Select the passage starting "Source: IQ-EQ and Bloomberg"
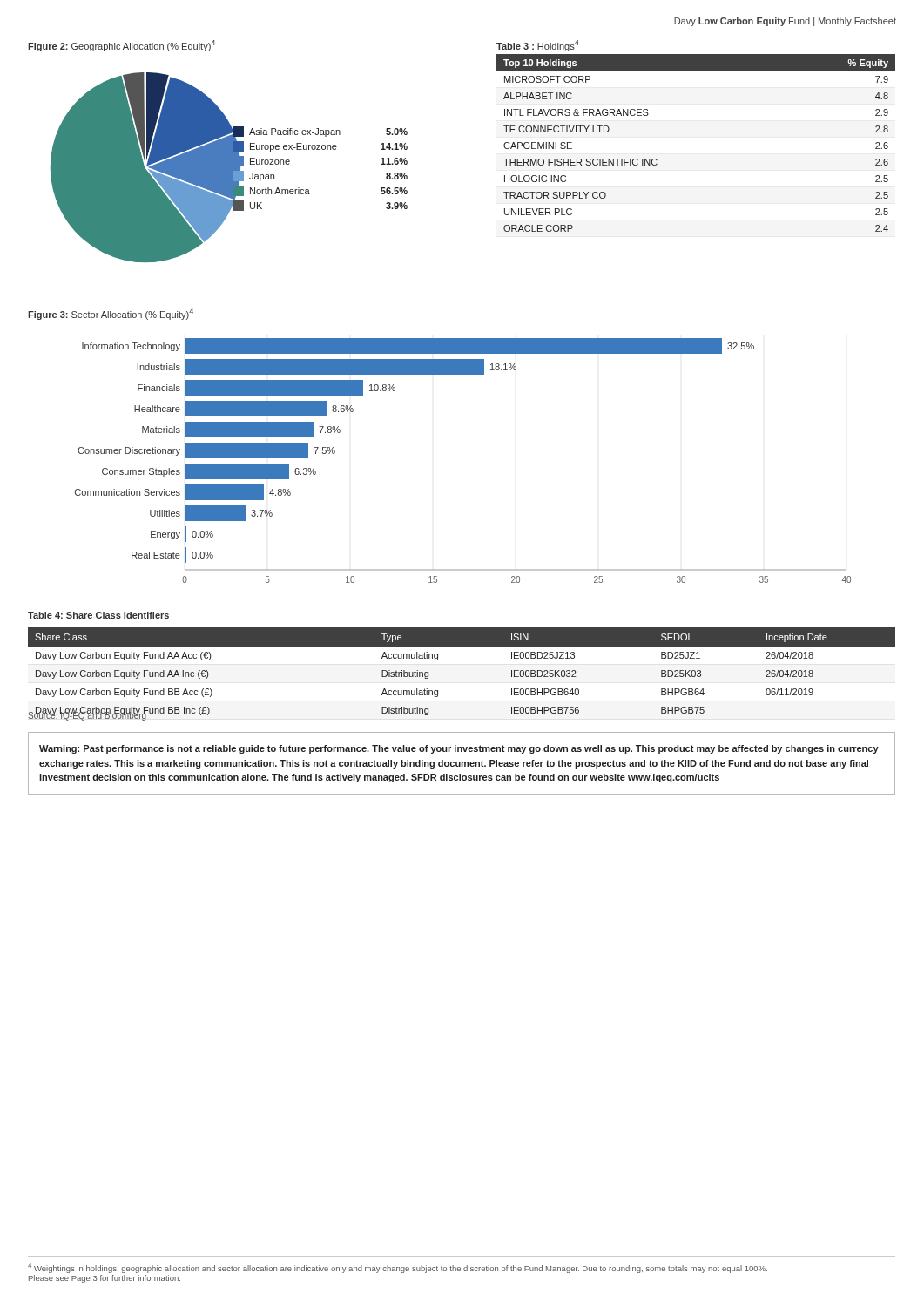The height and width of the screenshot is (1307, 924). point(87,716)
